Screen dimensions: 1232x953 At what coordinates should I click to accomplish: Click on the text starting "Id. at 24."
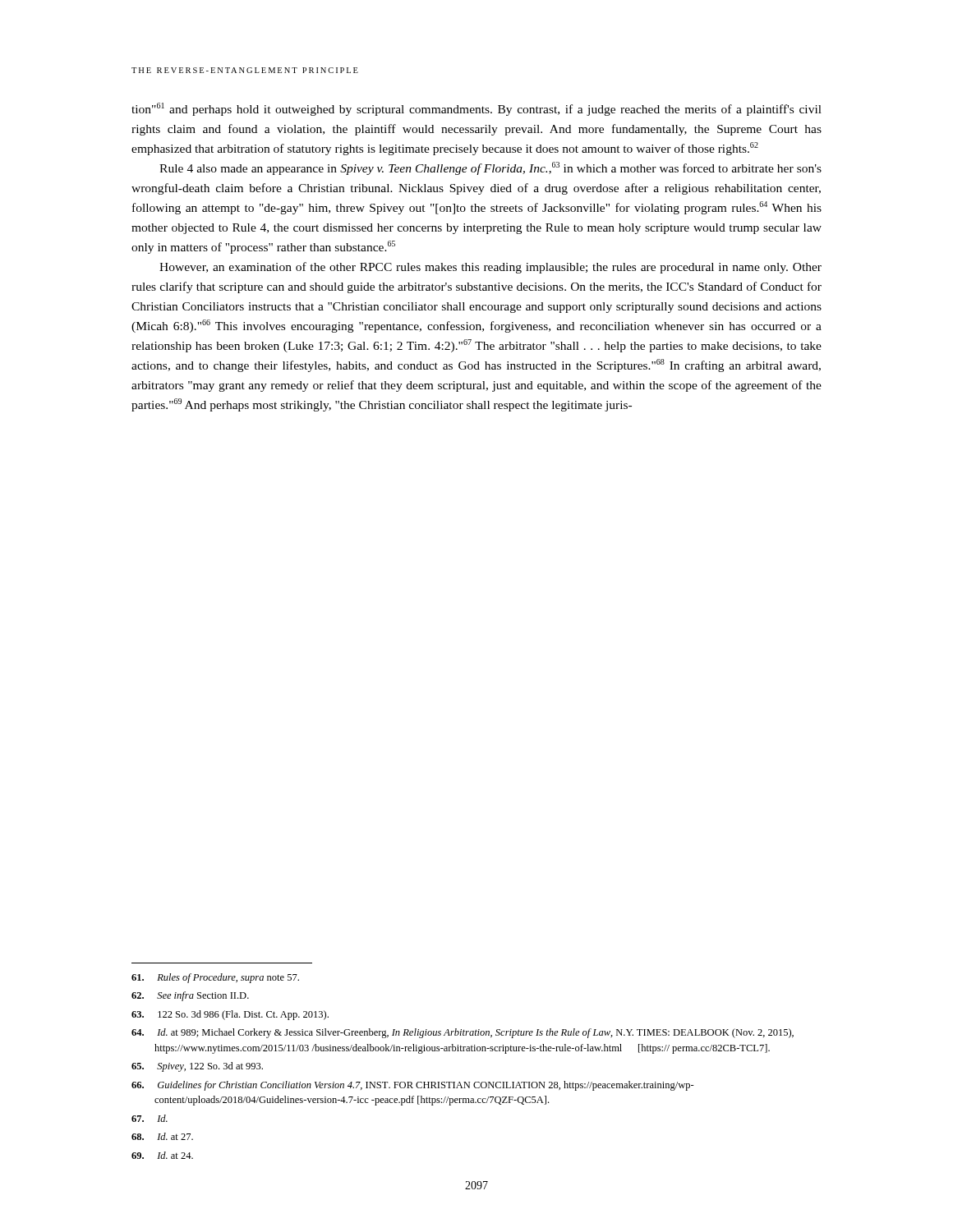click(162, 1155)
